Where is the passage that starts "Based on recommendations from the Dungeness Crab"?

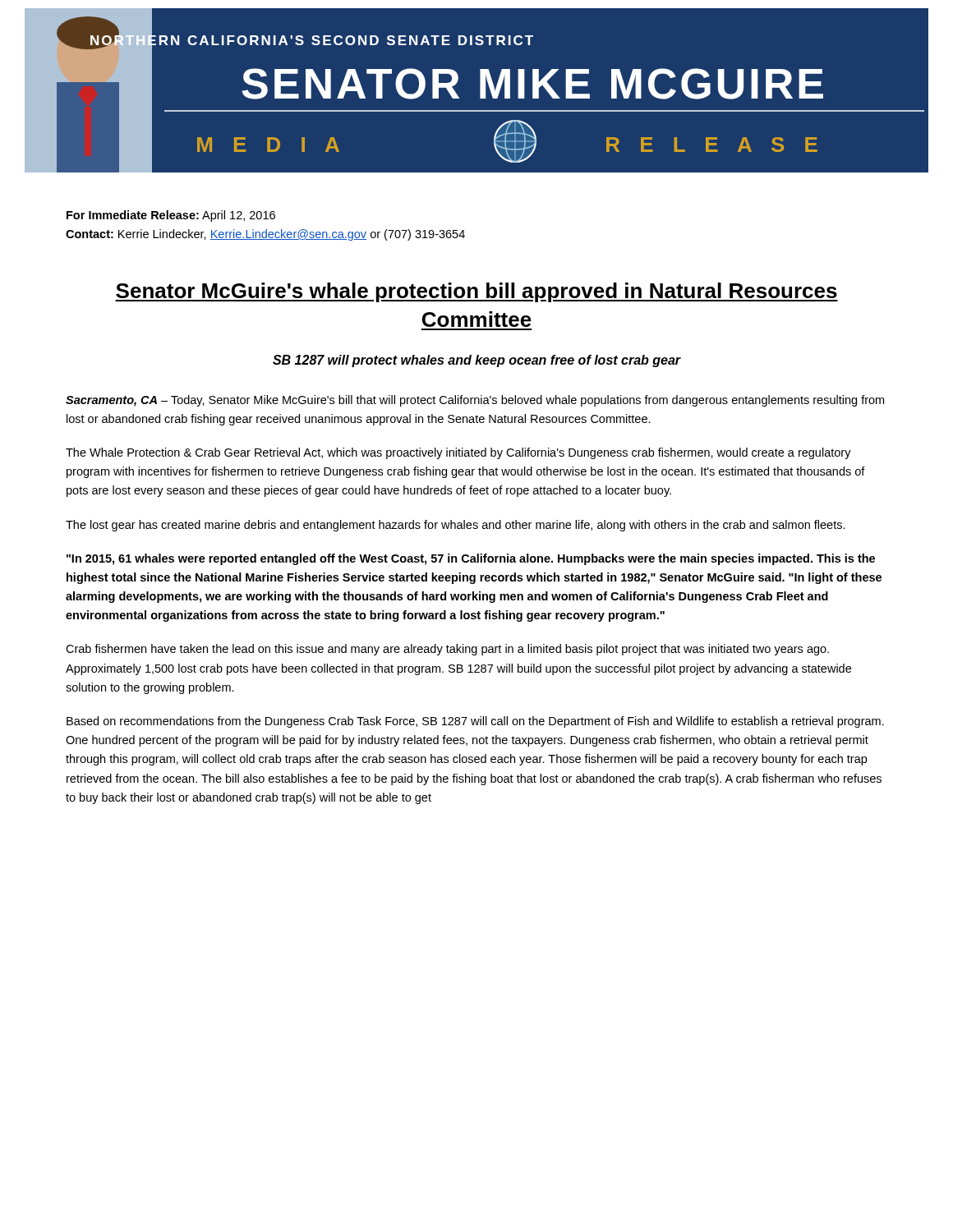[475, 759]
